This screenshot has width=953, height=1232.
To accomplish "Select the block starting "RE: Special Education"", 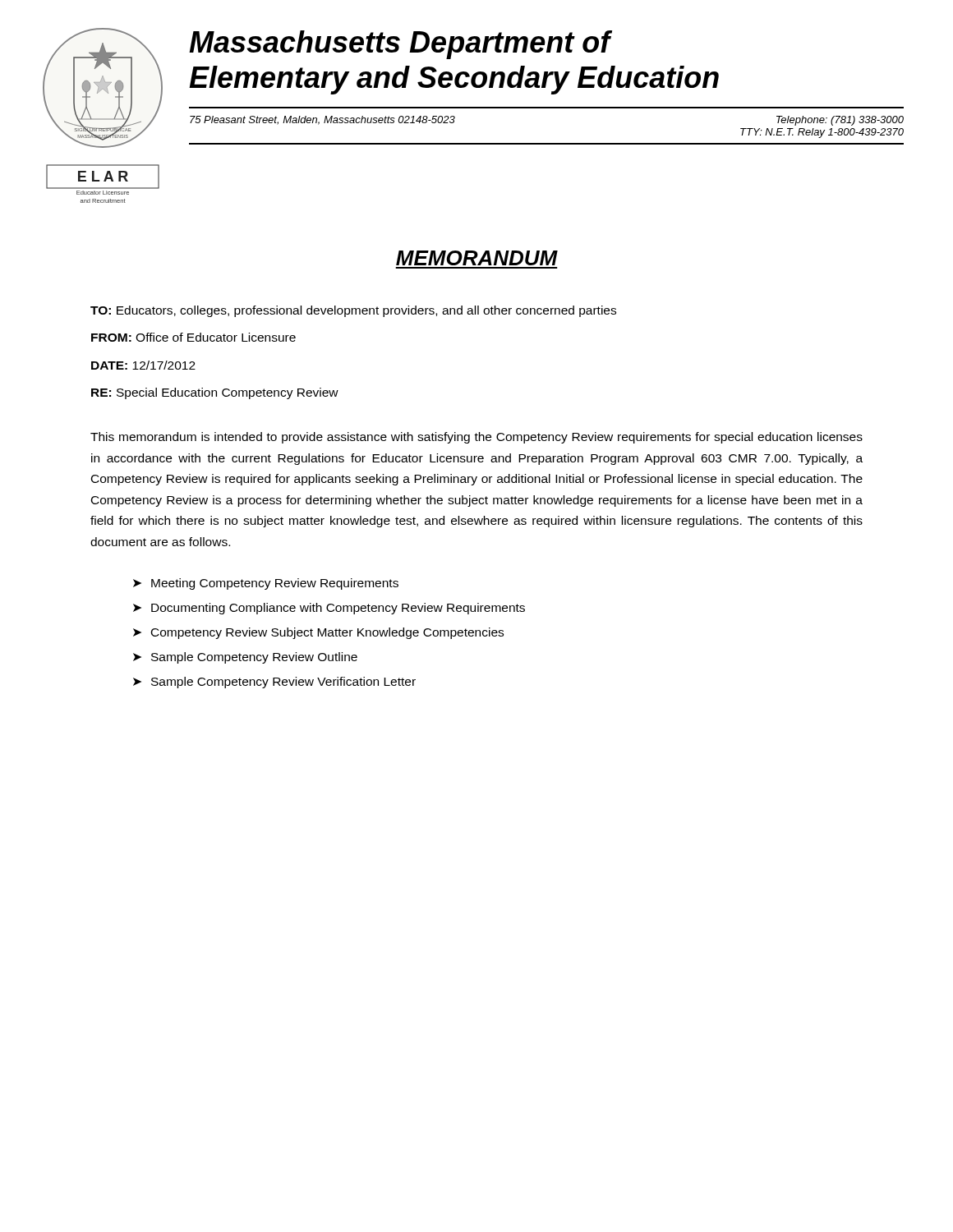I will point(214,392).
